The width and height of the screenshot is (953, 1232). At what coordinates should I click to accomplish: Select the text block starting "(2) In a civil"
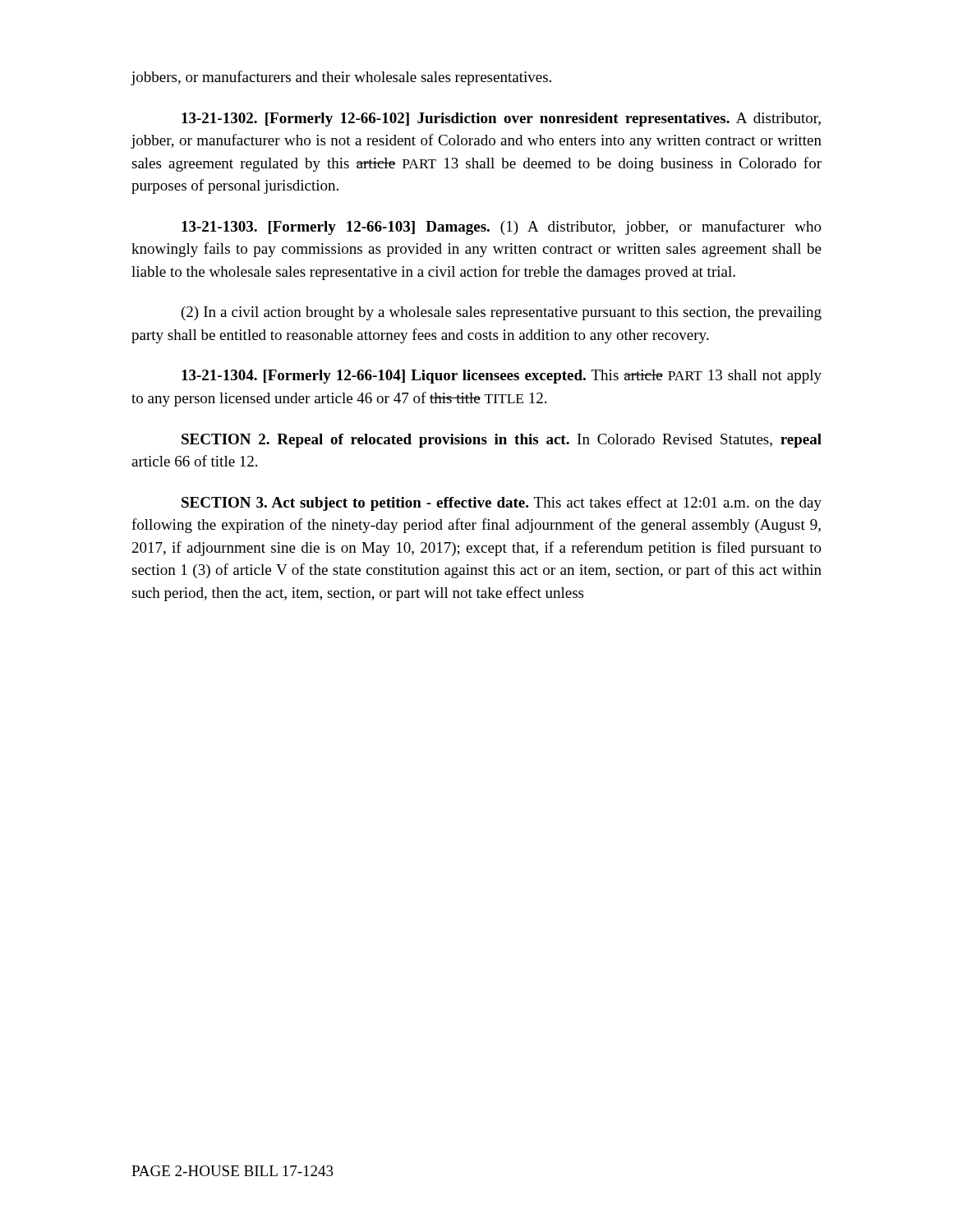coord(476,323)
